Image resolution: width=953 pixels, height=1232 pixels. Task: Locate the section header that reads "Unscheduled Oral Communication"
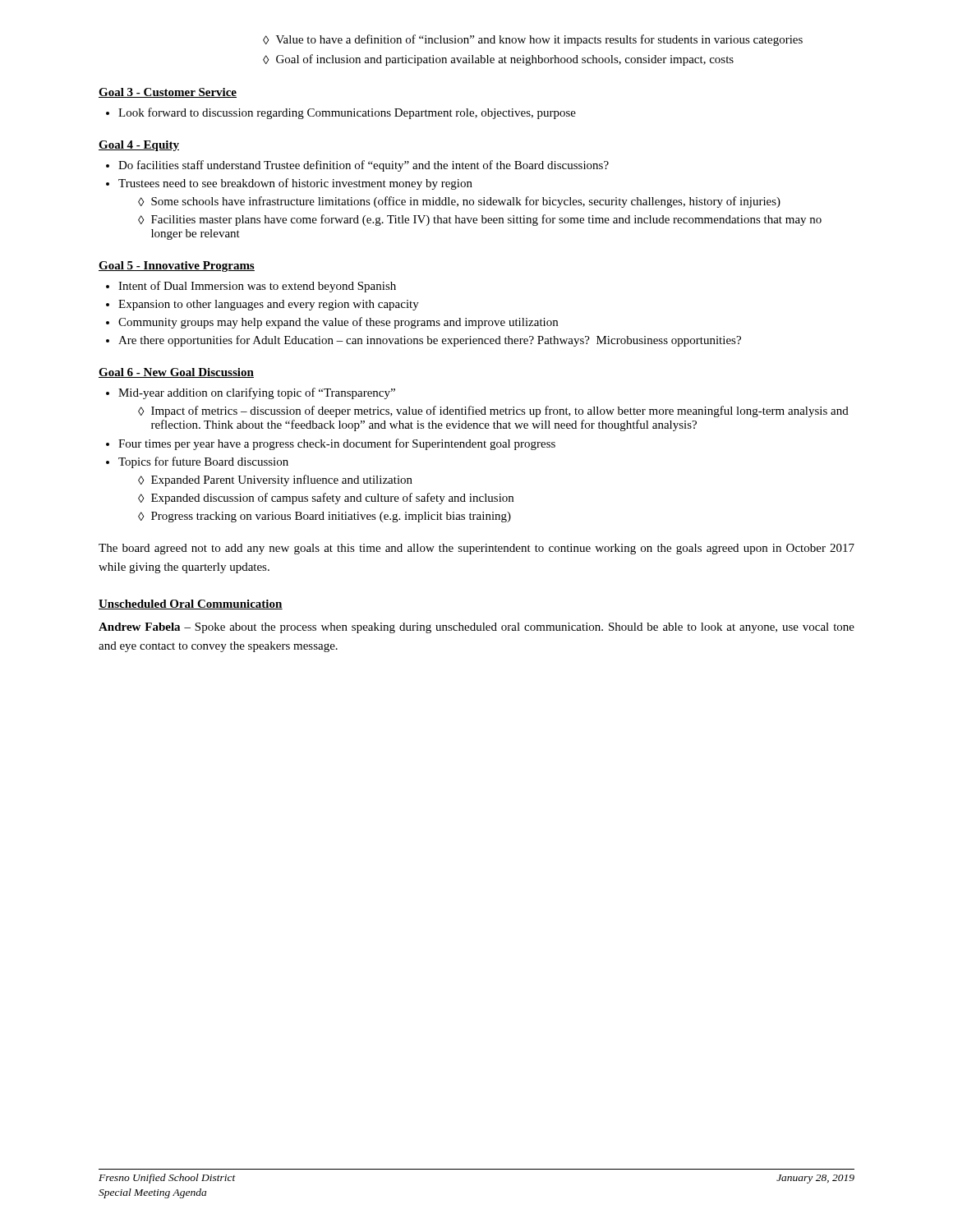(x=190, y=604)
